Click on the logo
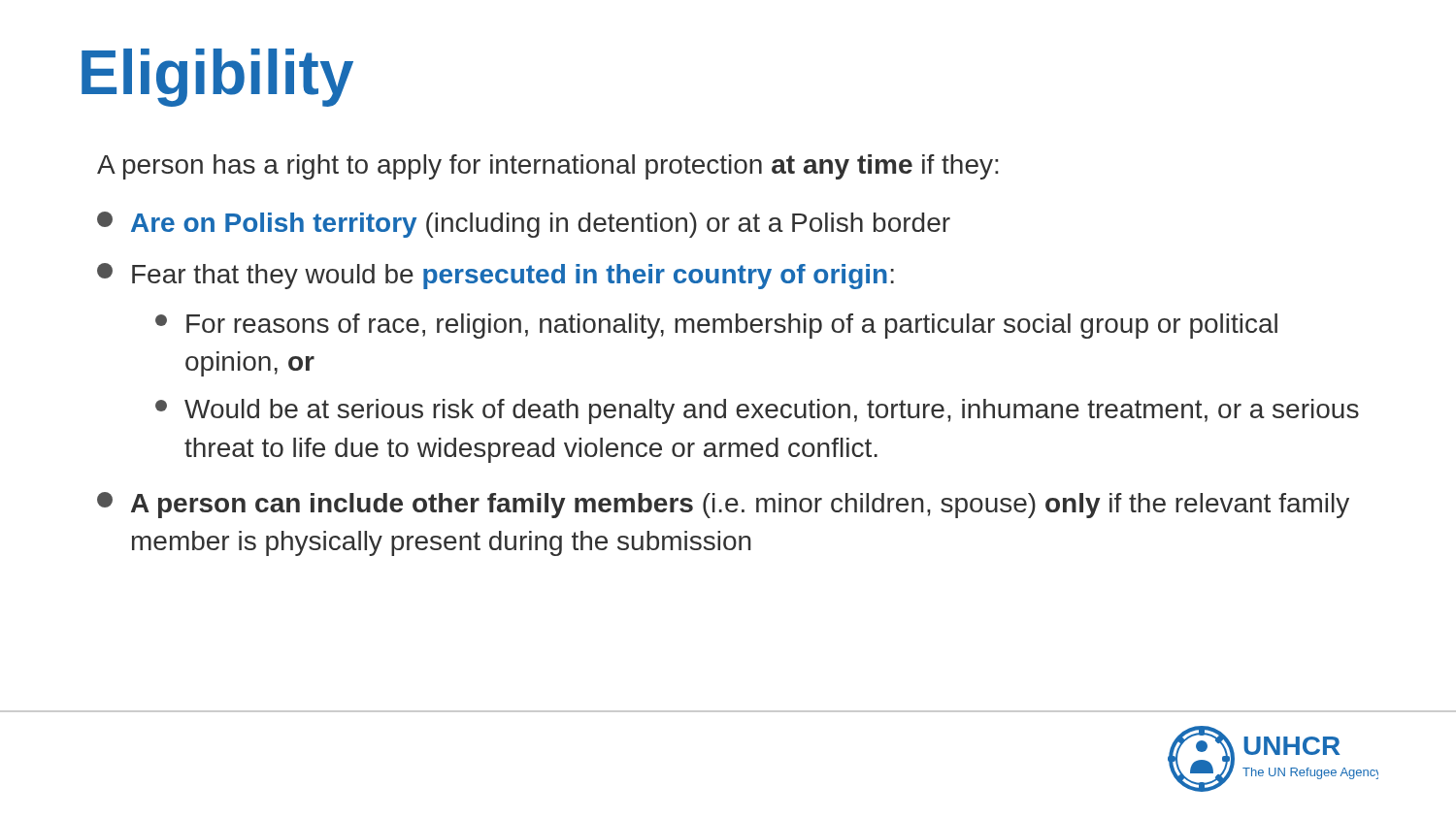The width and height of the screenshot is (1456, 819). 1272,761
